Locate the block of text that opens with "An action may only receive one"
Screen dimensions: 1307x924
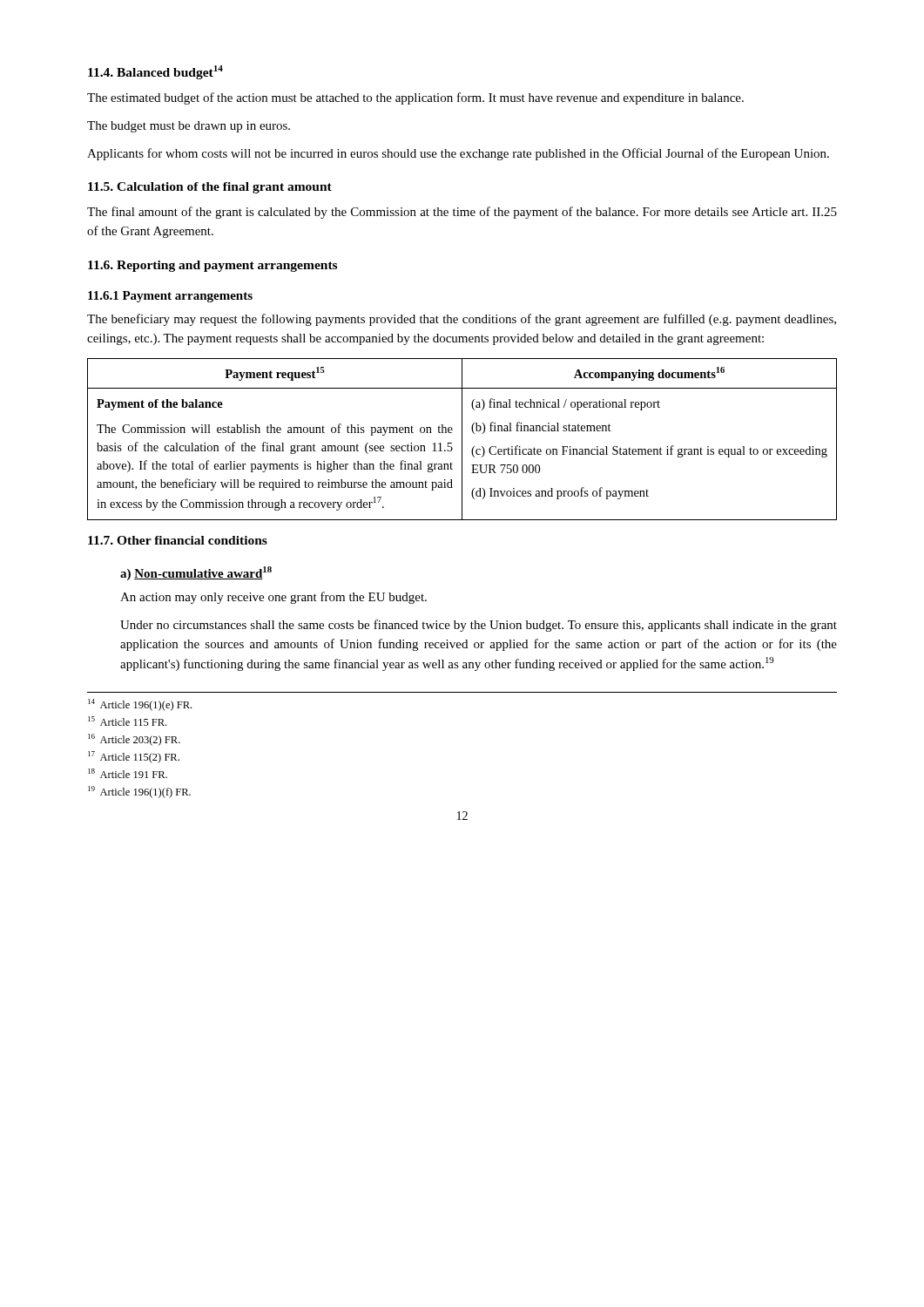pyautogui.click(x=273, y=598)
